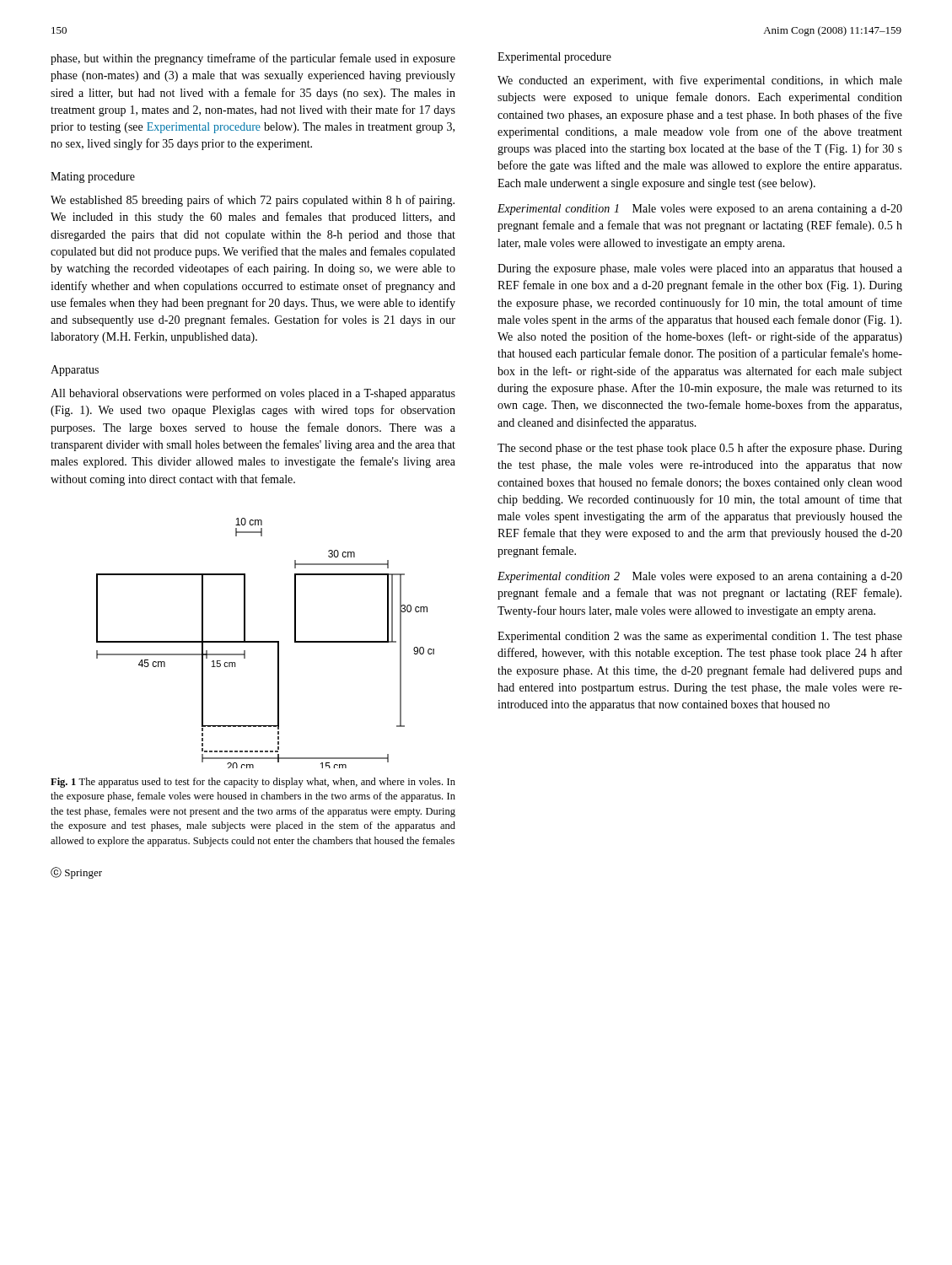Locate the passage starting "We established 85 breeding pairs of which"

pyautogui.click(x=253, y=269)
